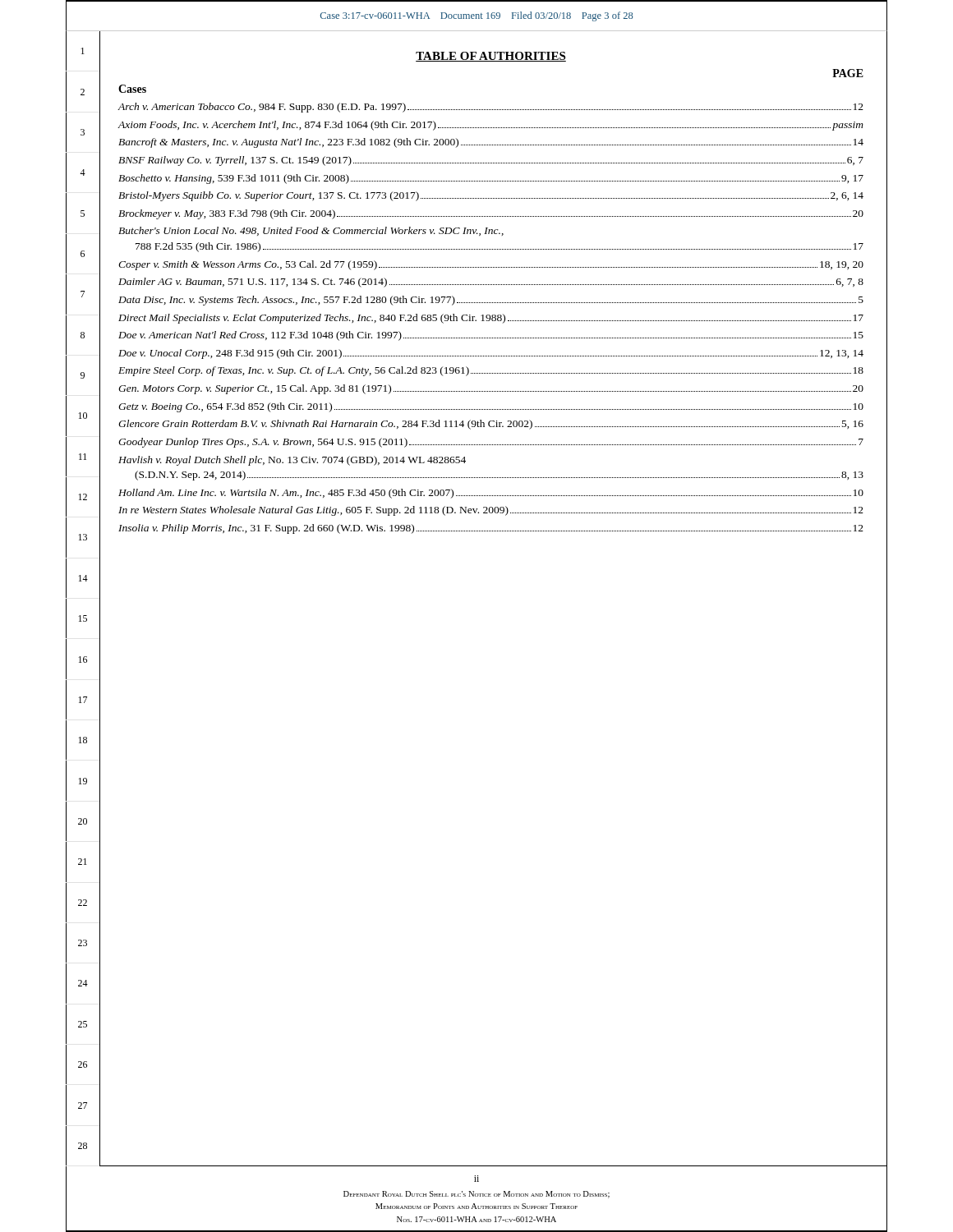Click on the region starting "Havlish v. Royal Dutch Shell plc, No."
The height and width of the screenshot is (1232, 953).
pos(491,467)
